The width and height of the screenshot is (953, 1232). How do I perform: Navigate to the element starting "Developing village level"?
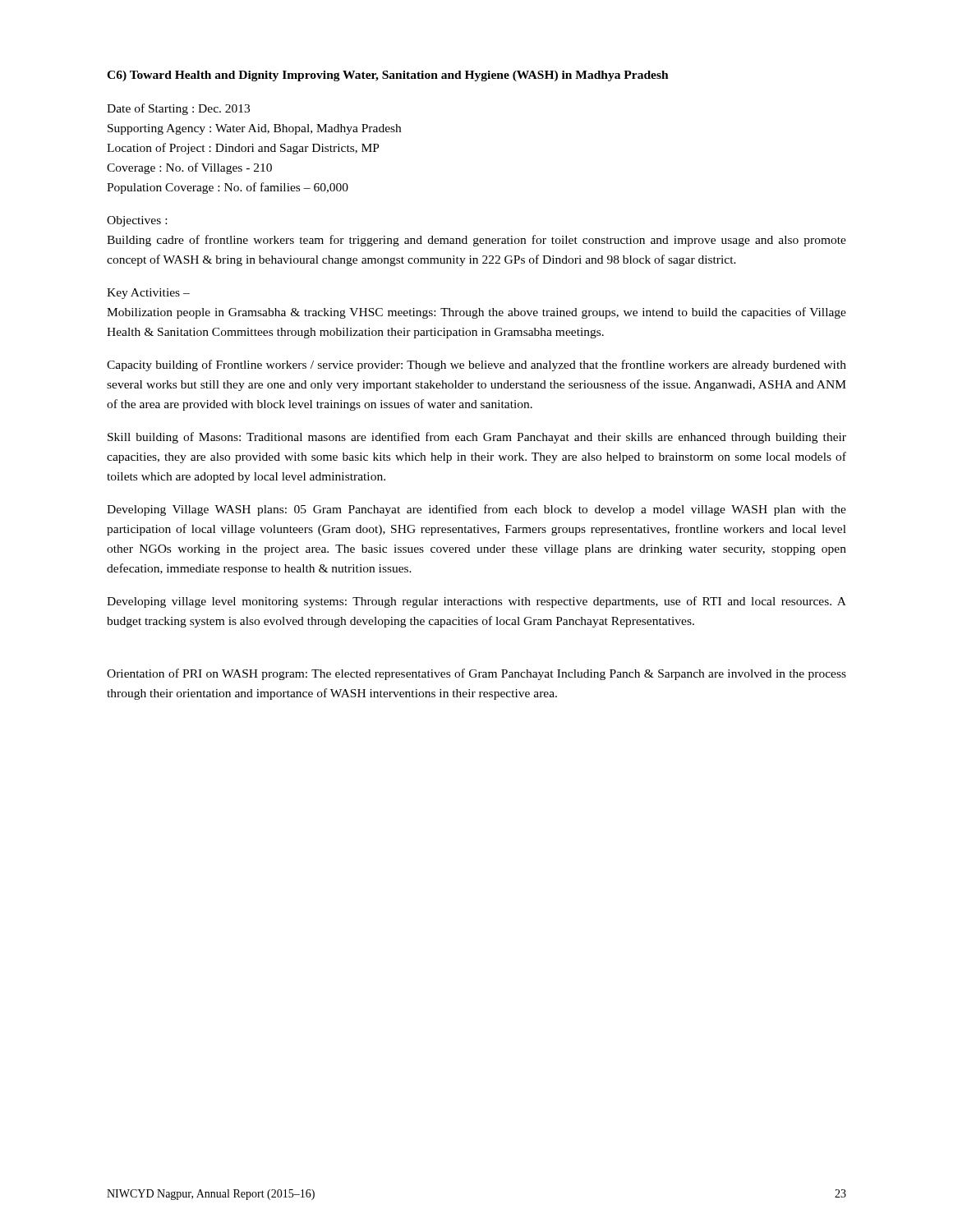[476, 611]
